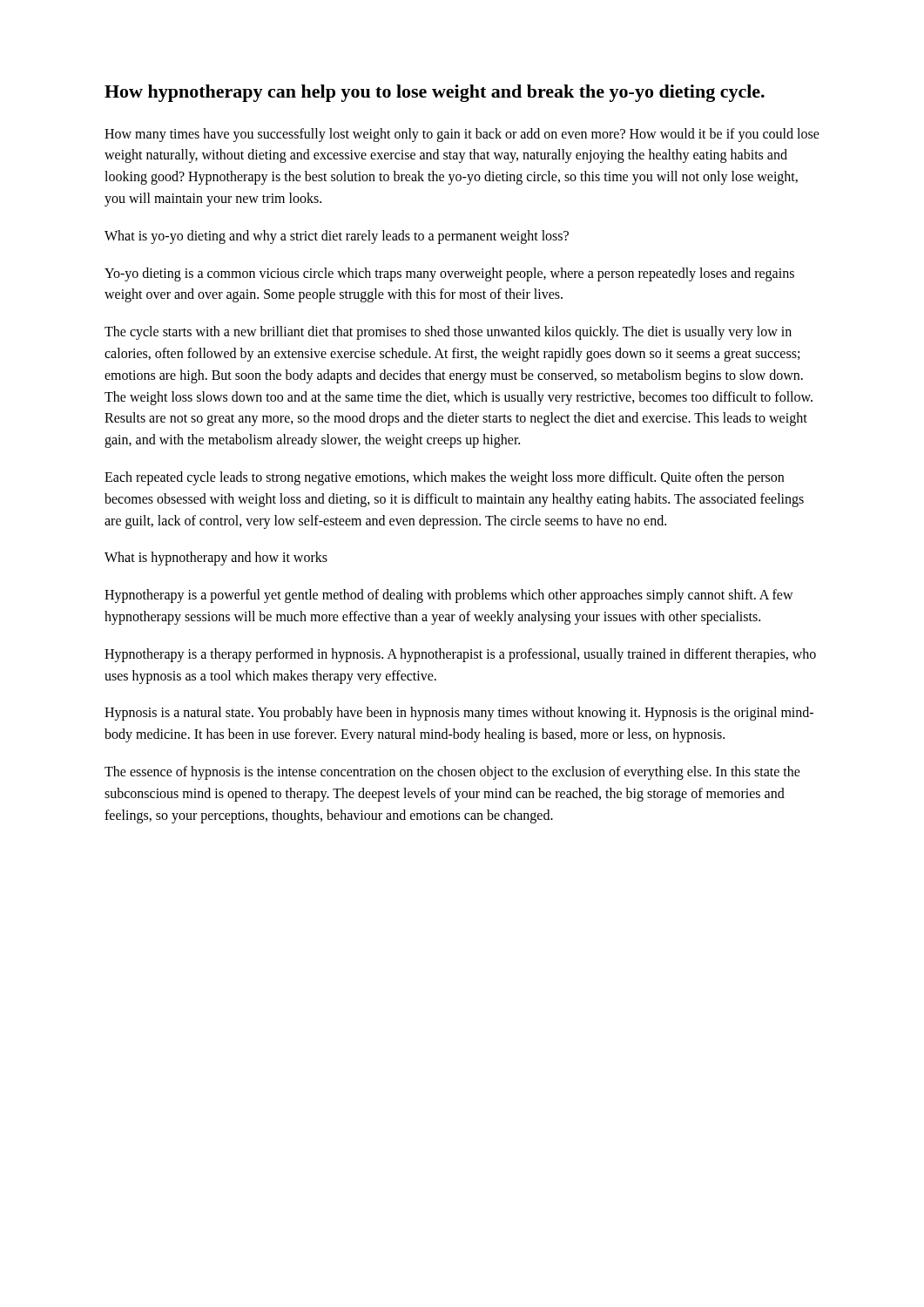Image resolution: width=924 pixels, height=1307 pixels.
Task: Locate the element starting "The essence of hypnosis"
Action: pyautogui.click(x=452, y=793)
